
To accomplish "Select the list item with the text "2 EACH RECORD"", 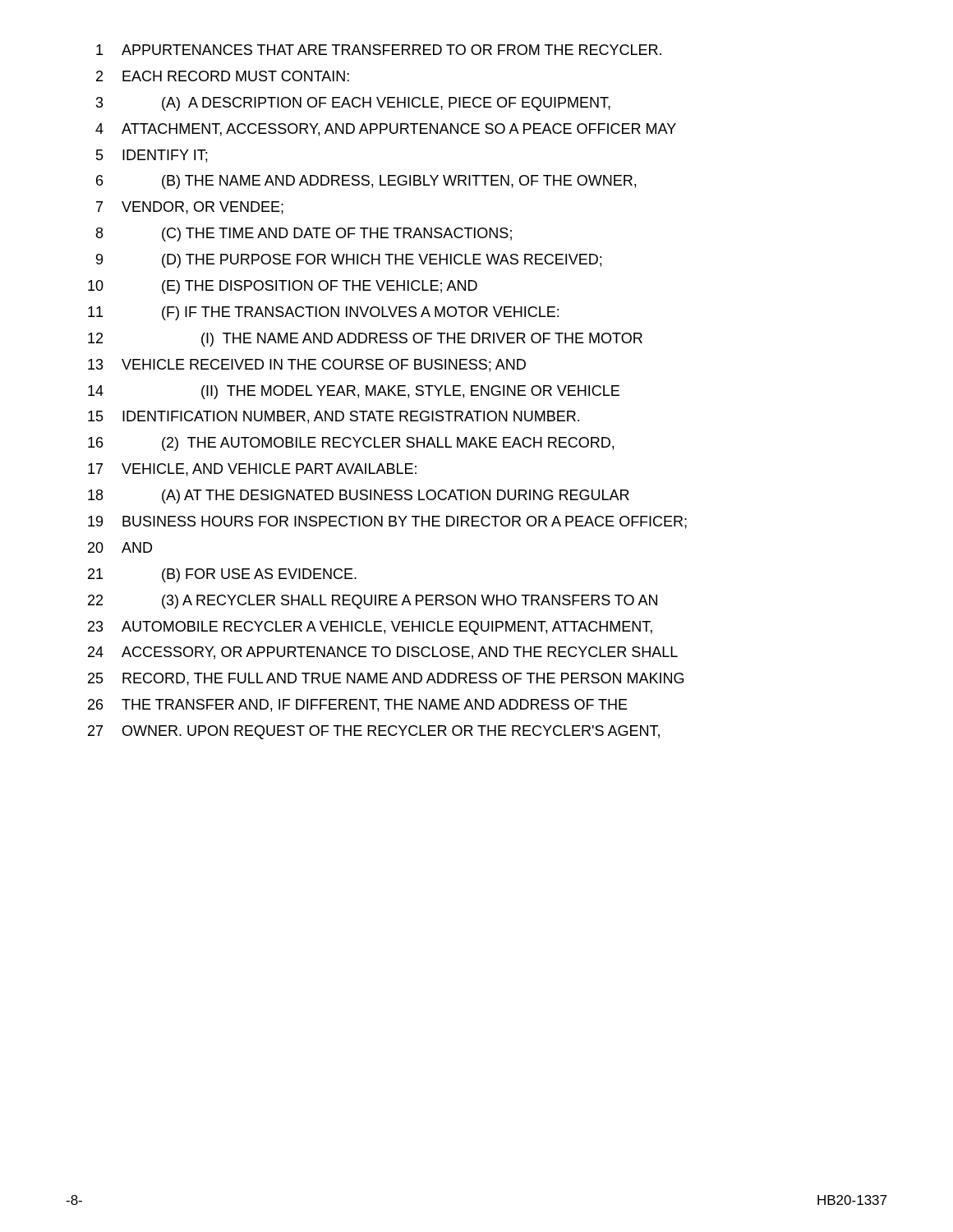I will [x=223, y=76].
